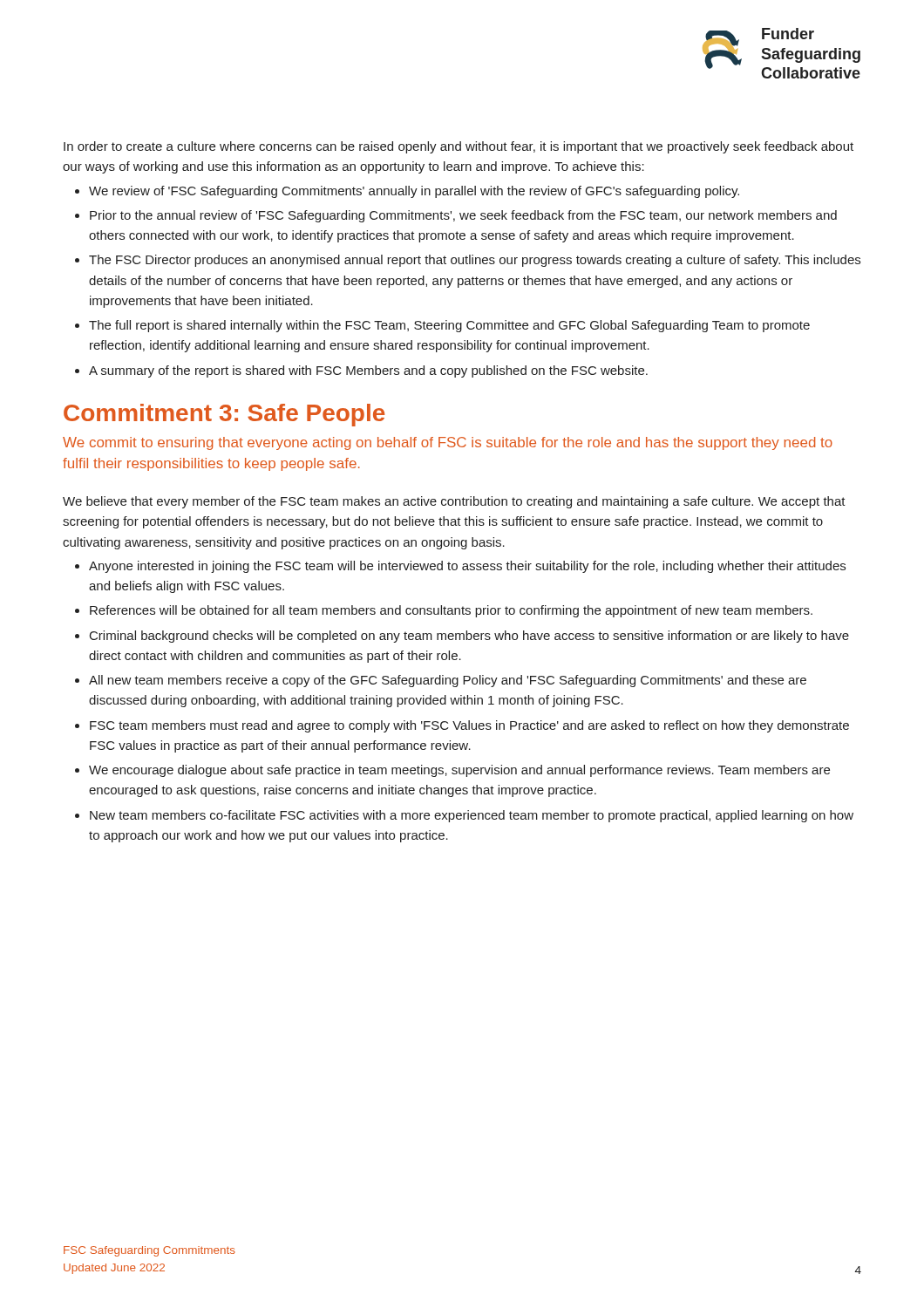Select the list item containing "All new team members receive"
This screenshot has height=1308, width=924.
(x=448, y=690)
